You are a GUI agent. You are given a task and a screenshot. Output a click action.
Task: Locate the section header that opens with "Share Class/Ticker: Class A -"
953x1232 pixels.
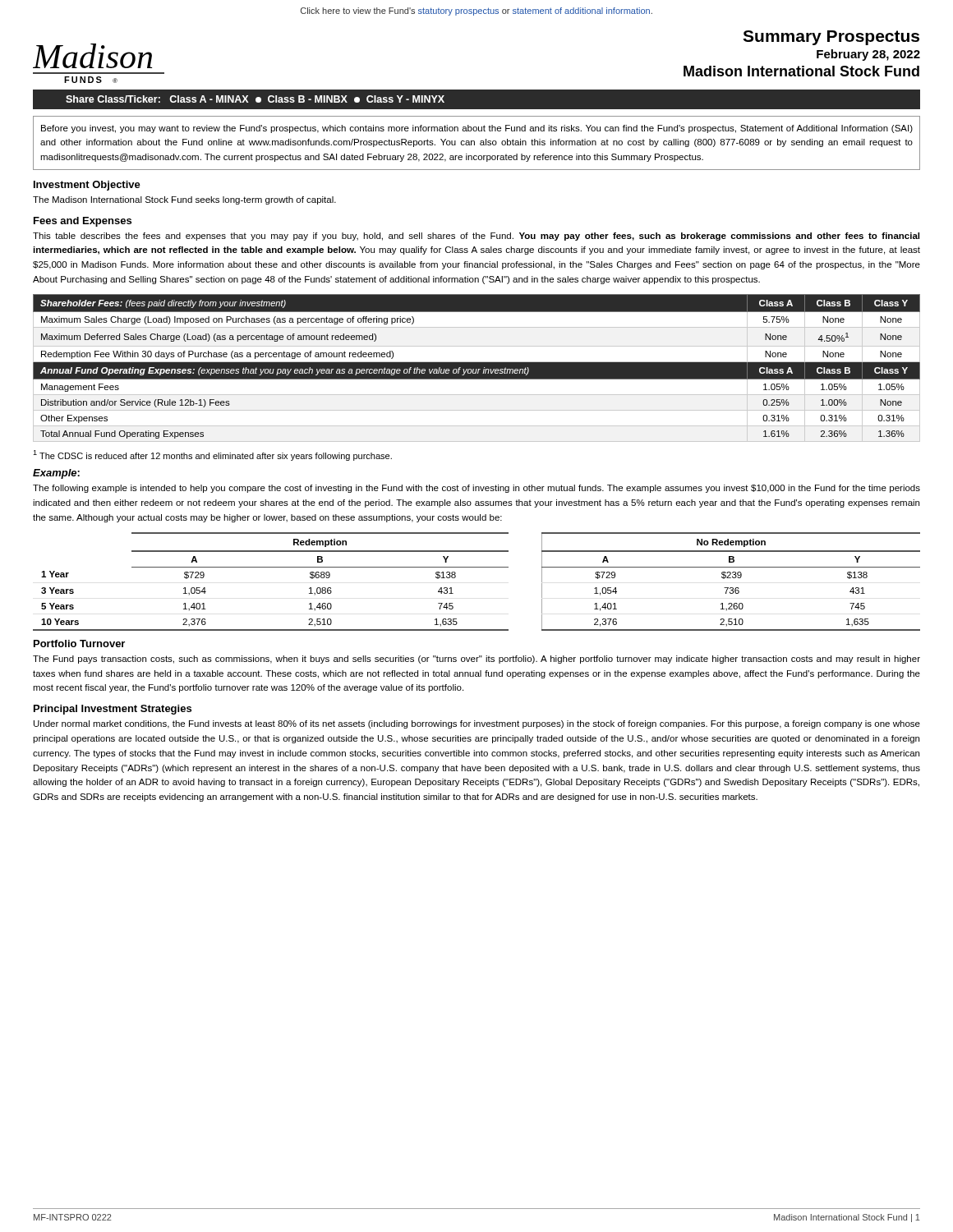255,99
